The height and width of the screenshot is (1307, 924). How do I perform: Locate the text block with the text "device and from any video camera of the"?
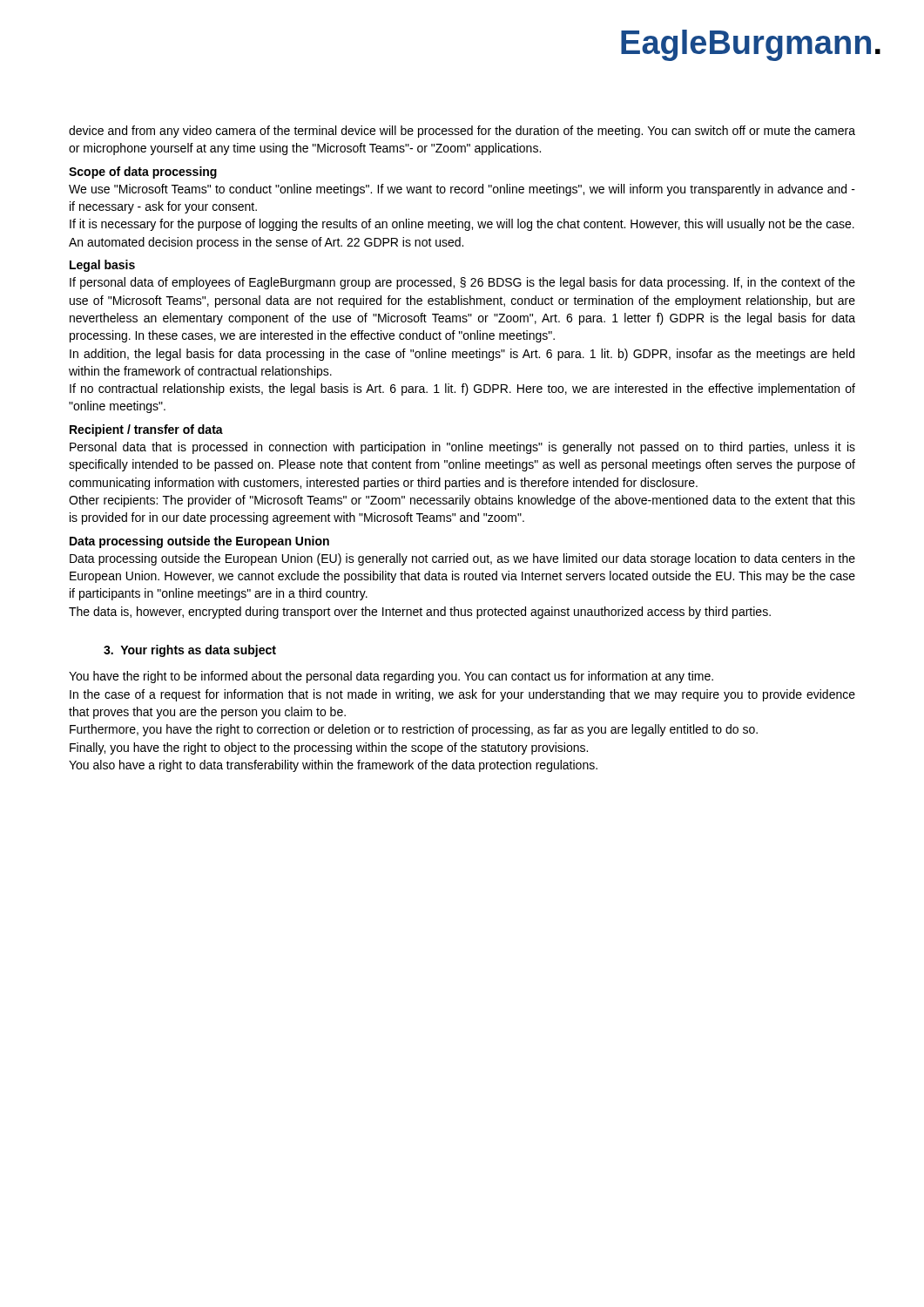(x=462, y=140)
